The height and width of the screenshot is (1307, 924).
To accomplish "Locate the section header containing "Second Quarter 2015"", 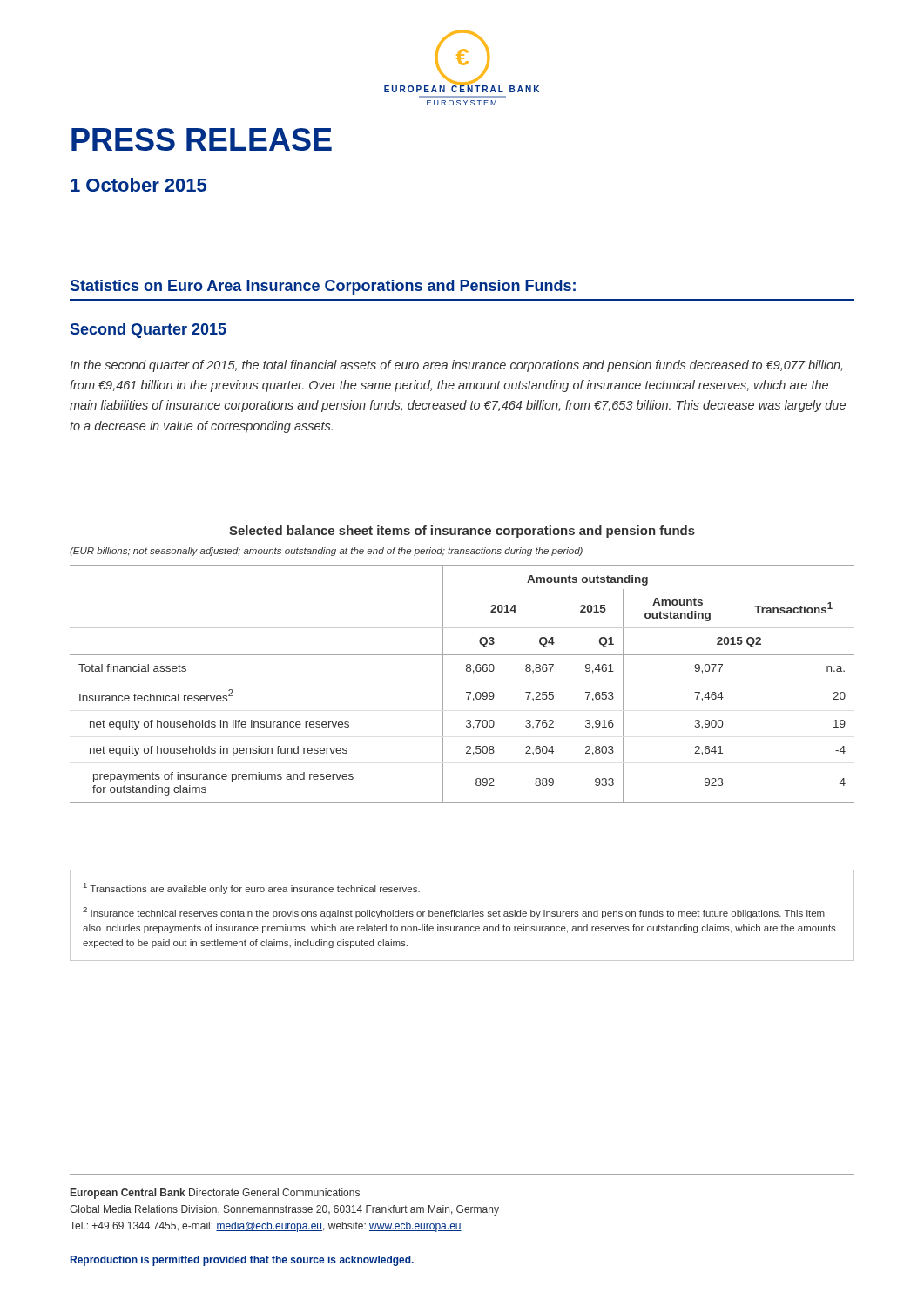I will point(148,329).
